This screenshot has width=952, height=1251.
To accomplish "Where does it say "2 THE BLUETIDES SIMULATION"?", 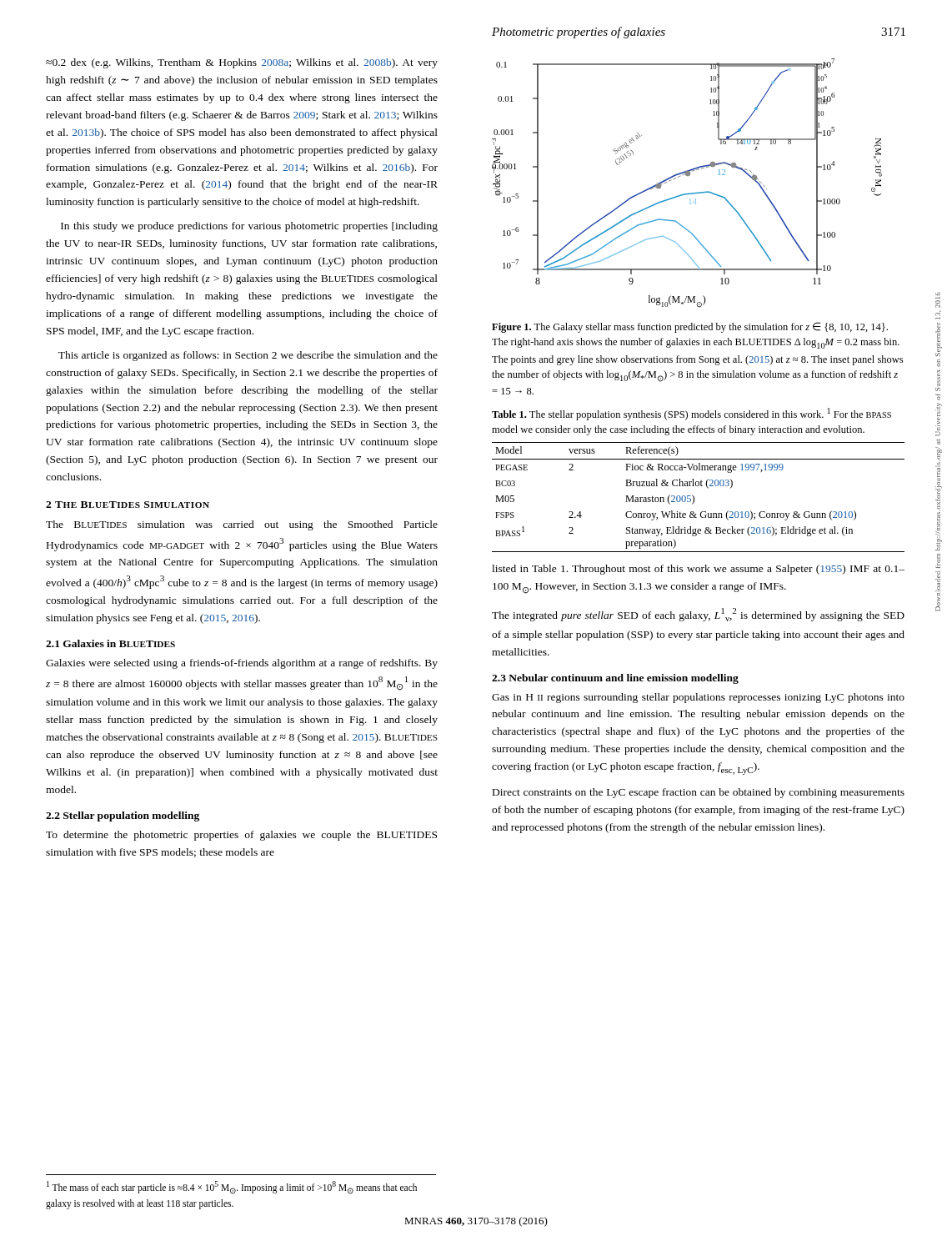I will tap(128, 504).
